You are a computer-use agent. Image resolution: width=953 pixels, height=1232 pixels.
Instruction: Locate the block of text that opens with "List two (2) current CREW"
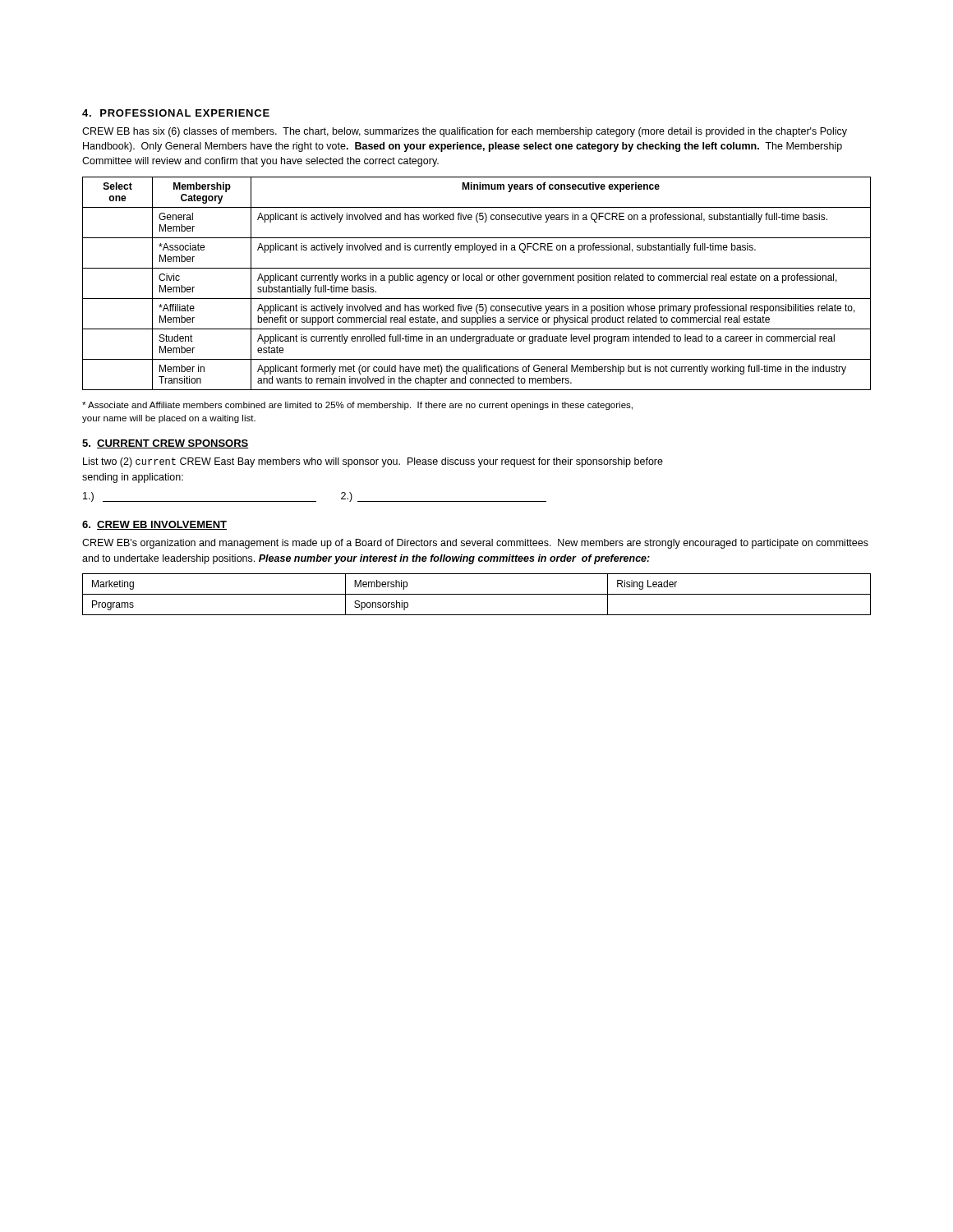[373, 469]
